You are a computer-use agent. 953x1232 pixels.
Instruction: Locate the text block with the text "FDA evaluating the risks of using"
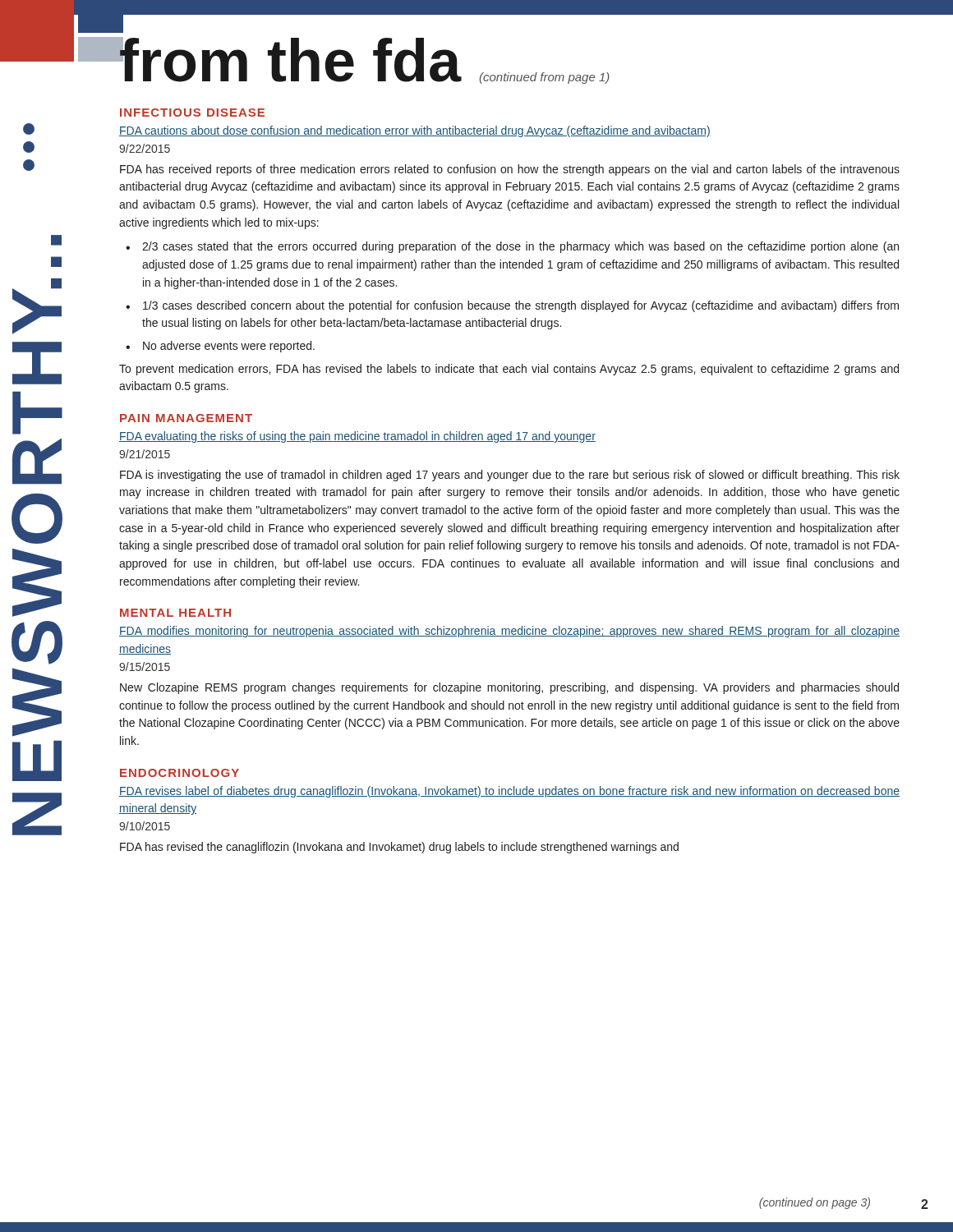point(509,437)
